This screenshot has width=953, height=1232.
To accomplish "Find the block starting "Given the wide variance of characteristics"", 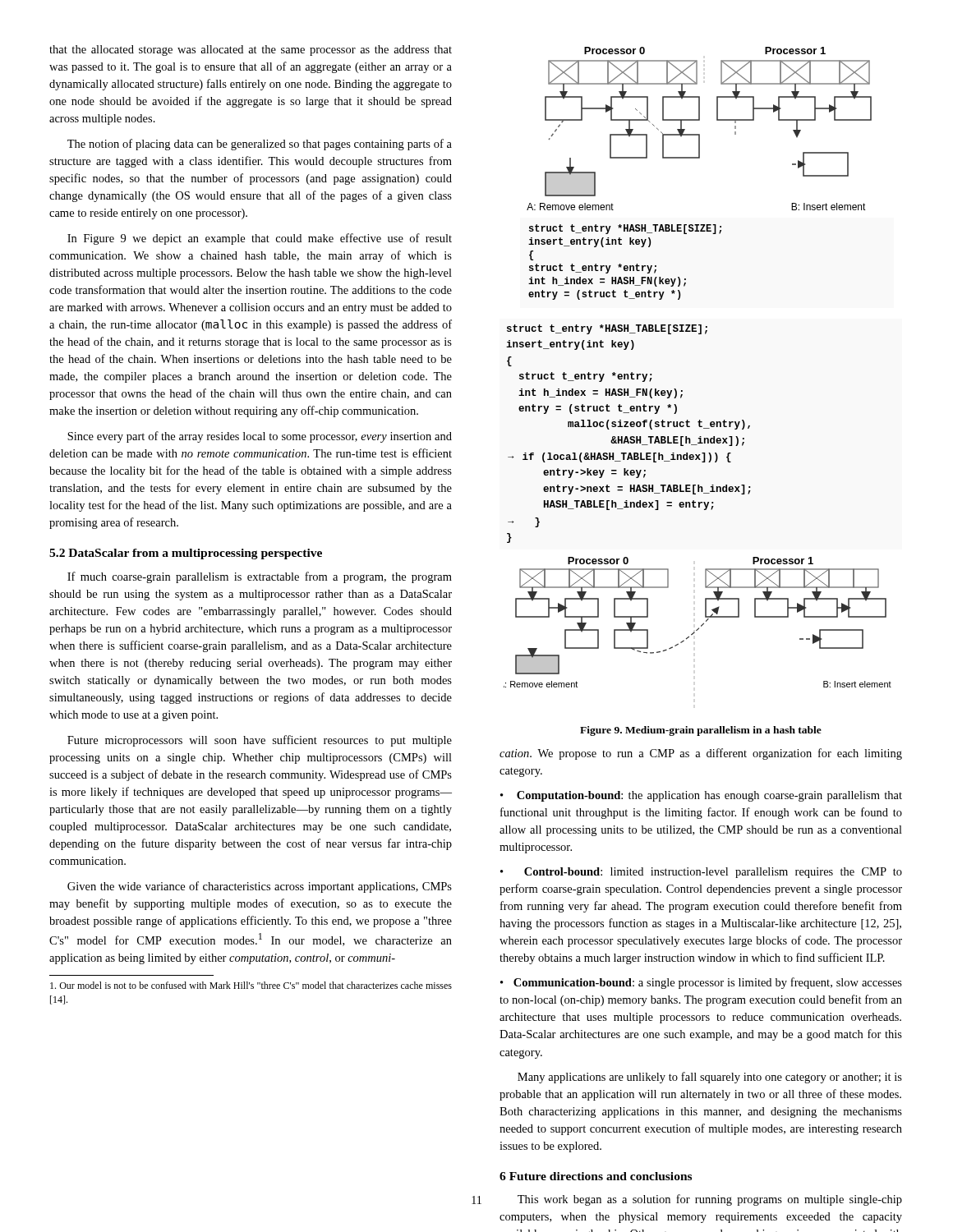I will [x=251, y=922].
